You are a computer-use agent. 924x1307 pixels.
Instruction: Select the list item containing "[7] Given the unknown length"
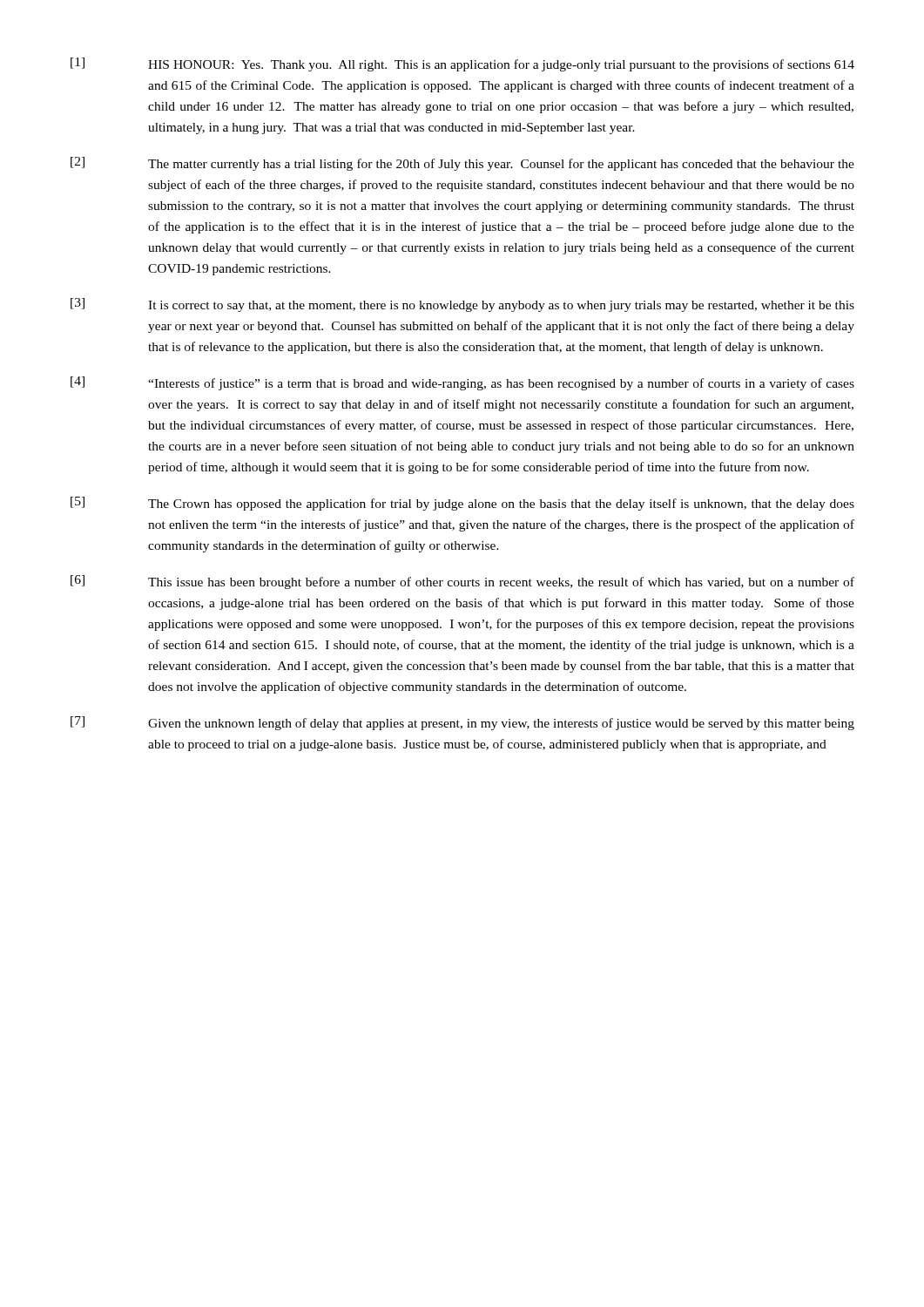[x=462, y=734]
